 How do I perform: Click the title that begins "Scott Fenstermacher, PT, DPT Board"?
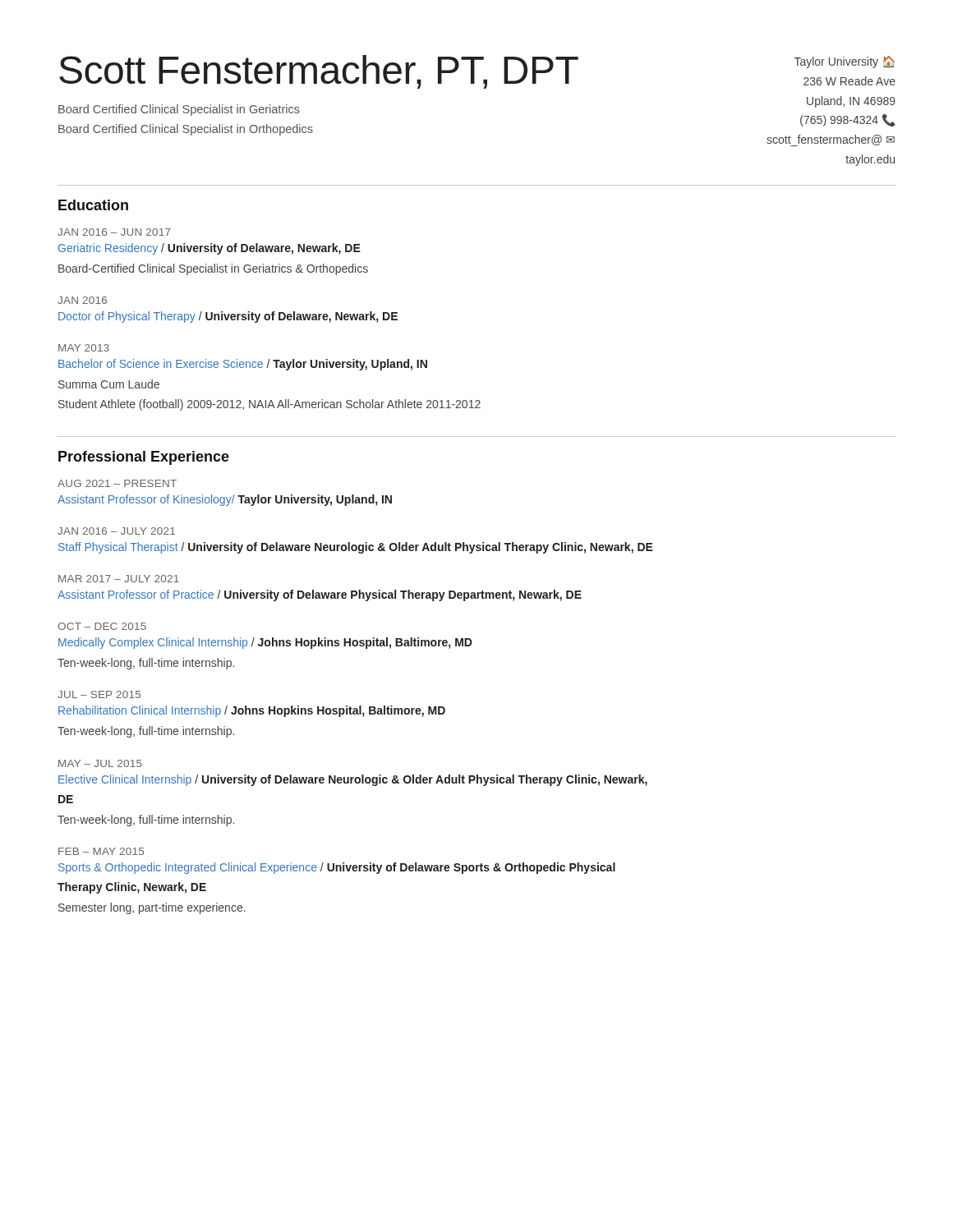pyautogui.click(x=378, y=94)
